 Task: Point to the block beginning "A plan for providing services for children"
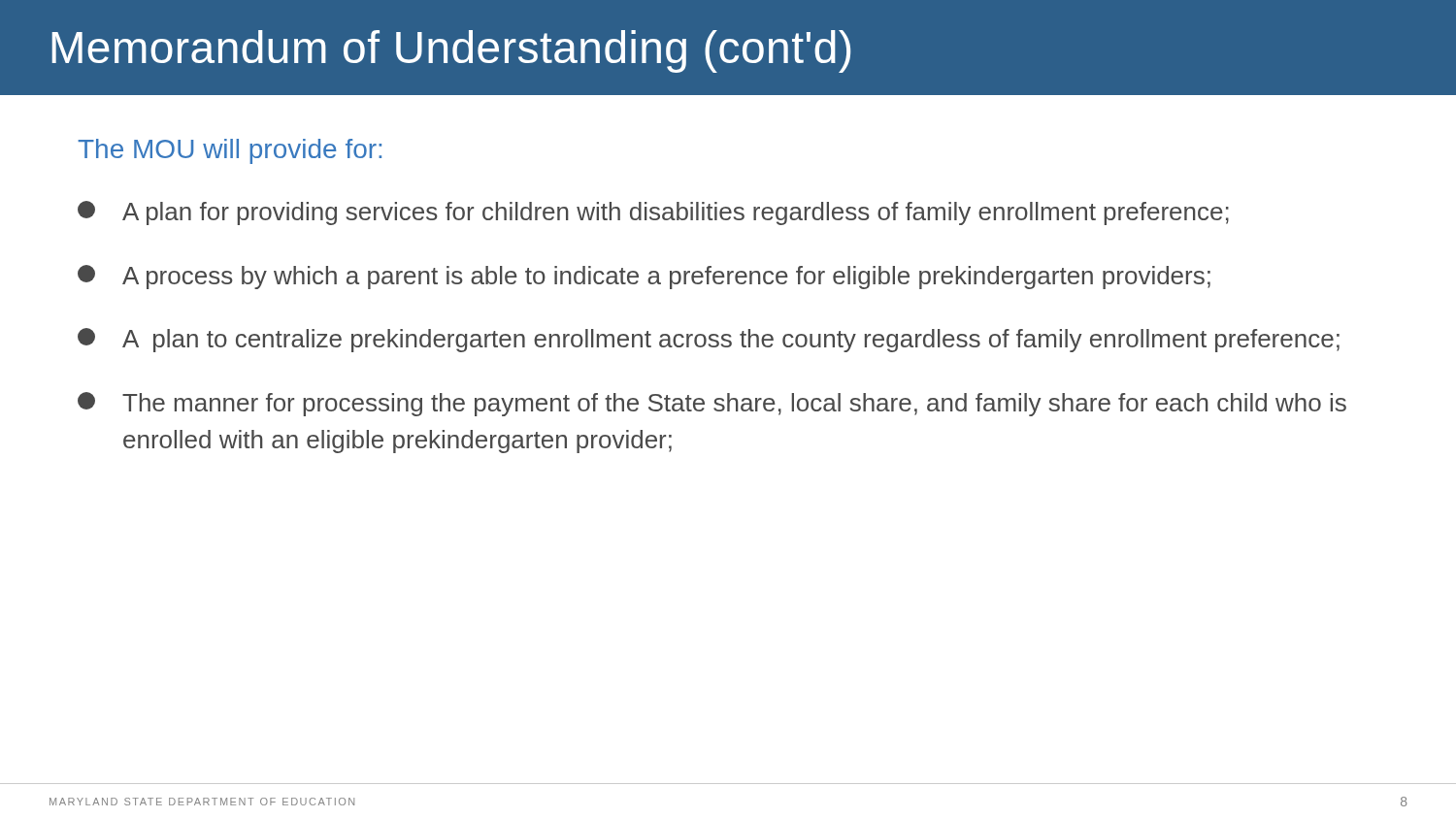pyautogui.click(x=654, y=212)
